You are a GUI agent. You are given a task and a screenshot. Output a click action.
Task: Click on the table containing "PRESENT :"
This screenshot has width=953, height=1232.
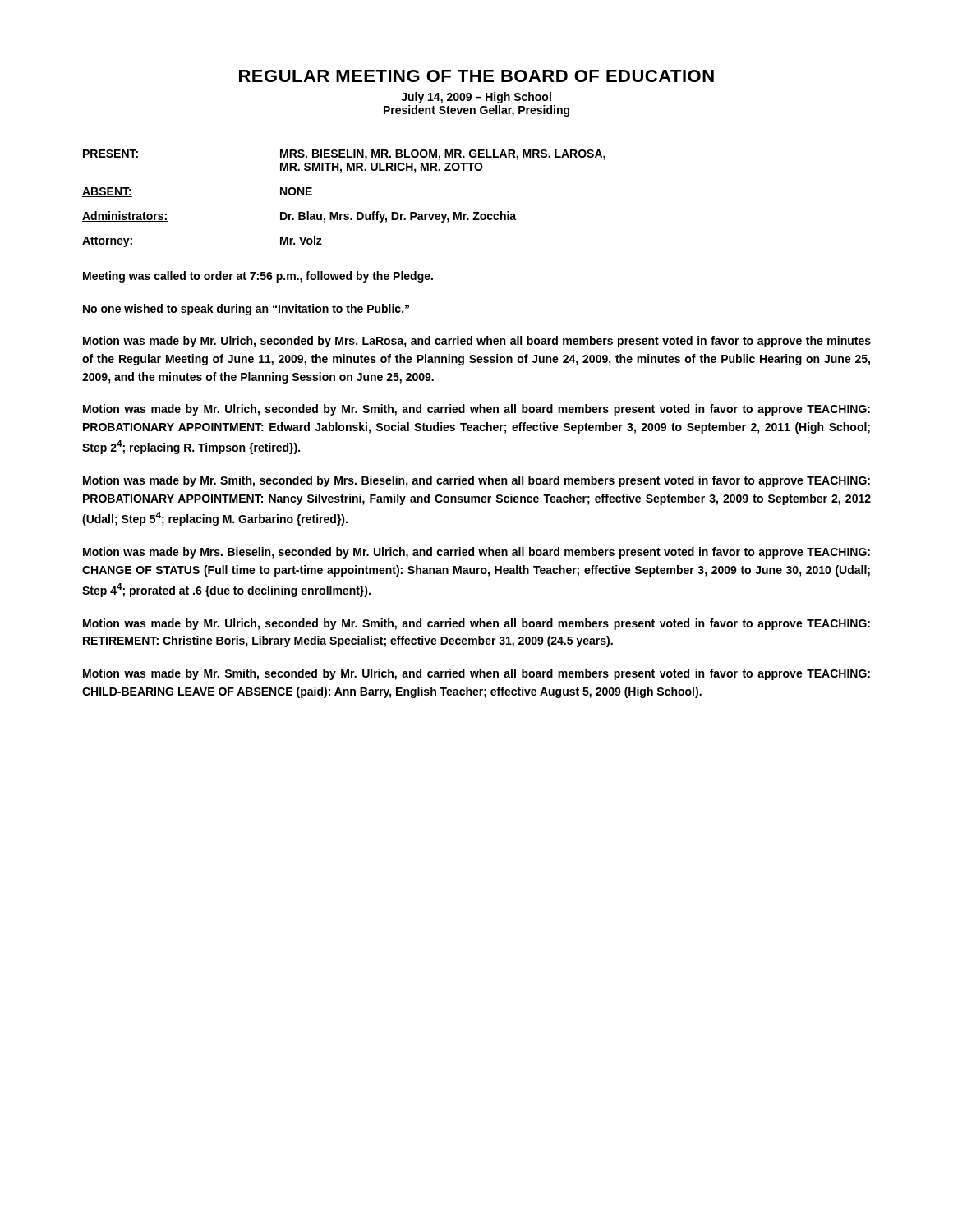click(x=476, y=197)
